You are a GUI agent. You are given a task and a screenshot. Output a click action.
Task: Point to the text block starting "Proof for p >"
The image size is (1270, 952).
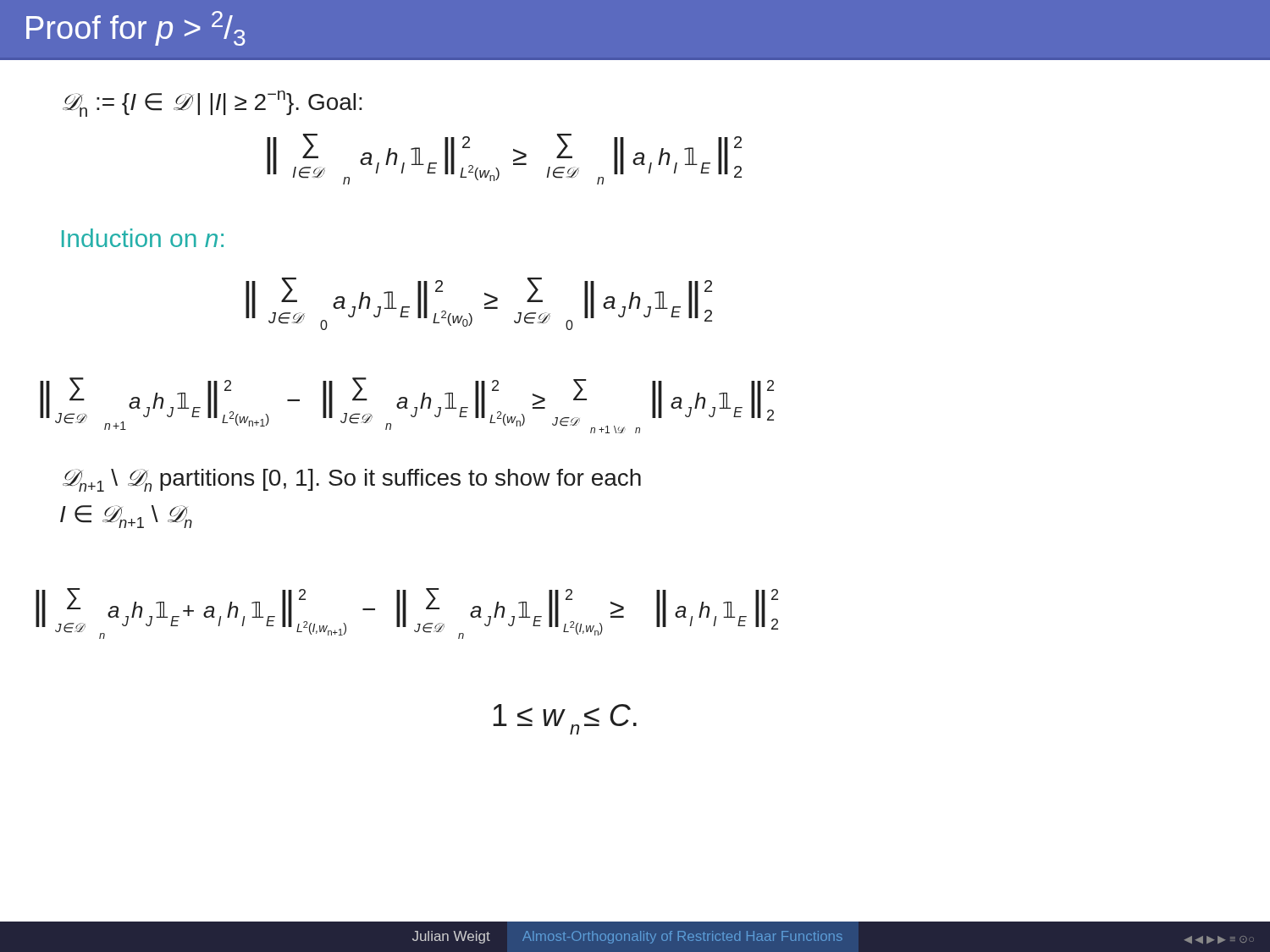pos(135,29)
